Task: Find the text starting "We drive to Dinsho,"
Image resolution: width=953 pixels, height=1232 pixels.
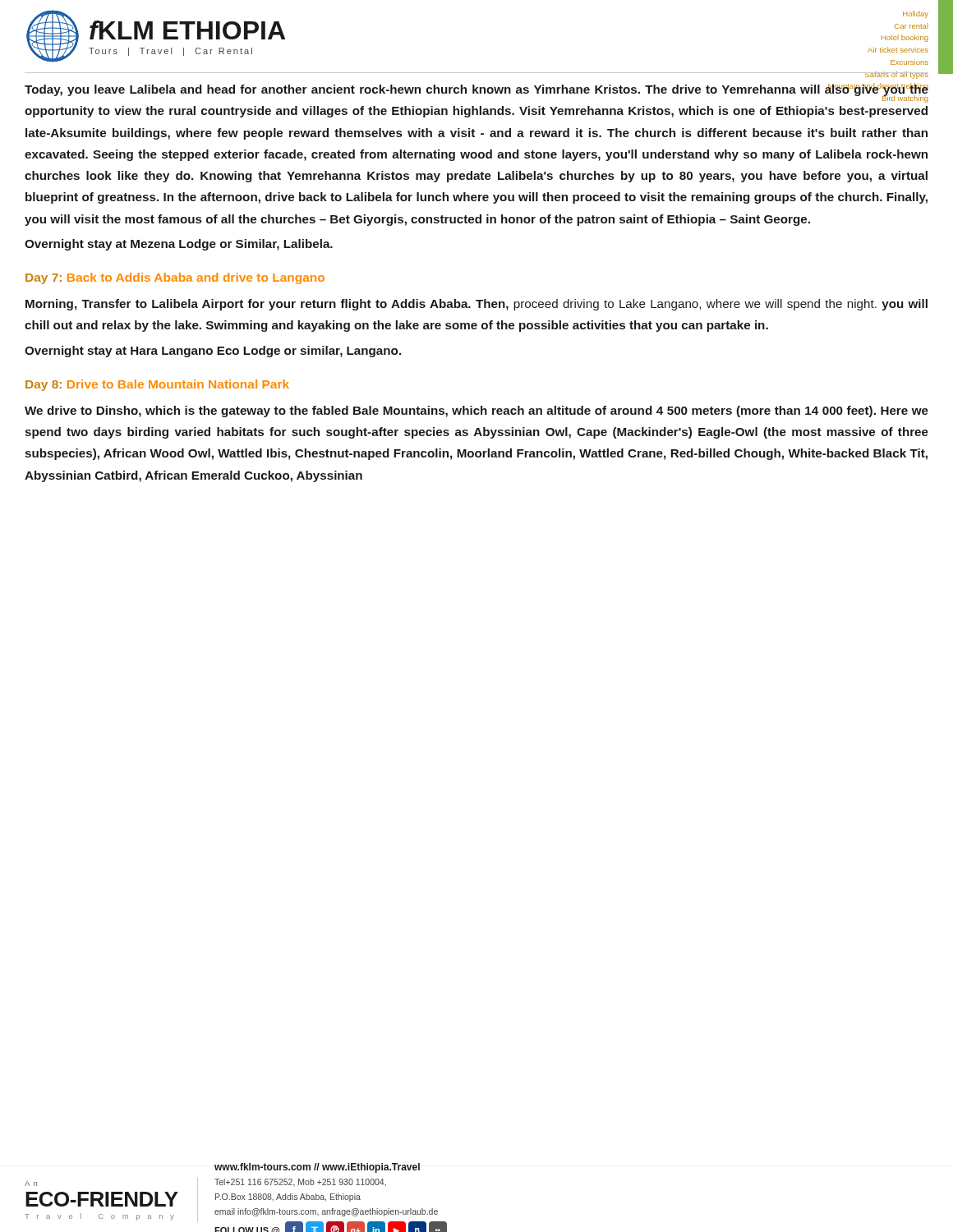Action: tap(476, 442)
